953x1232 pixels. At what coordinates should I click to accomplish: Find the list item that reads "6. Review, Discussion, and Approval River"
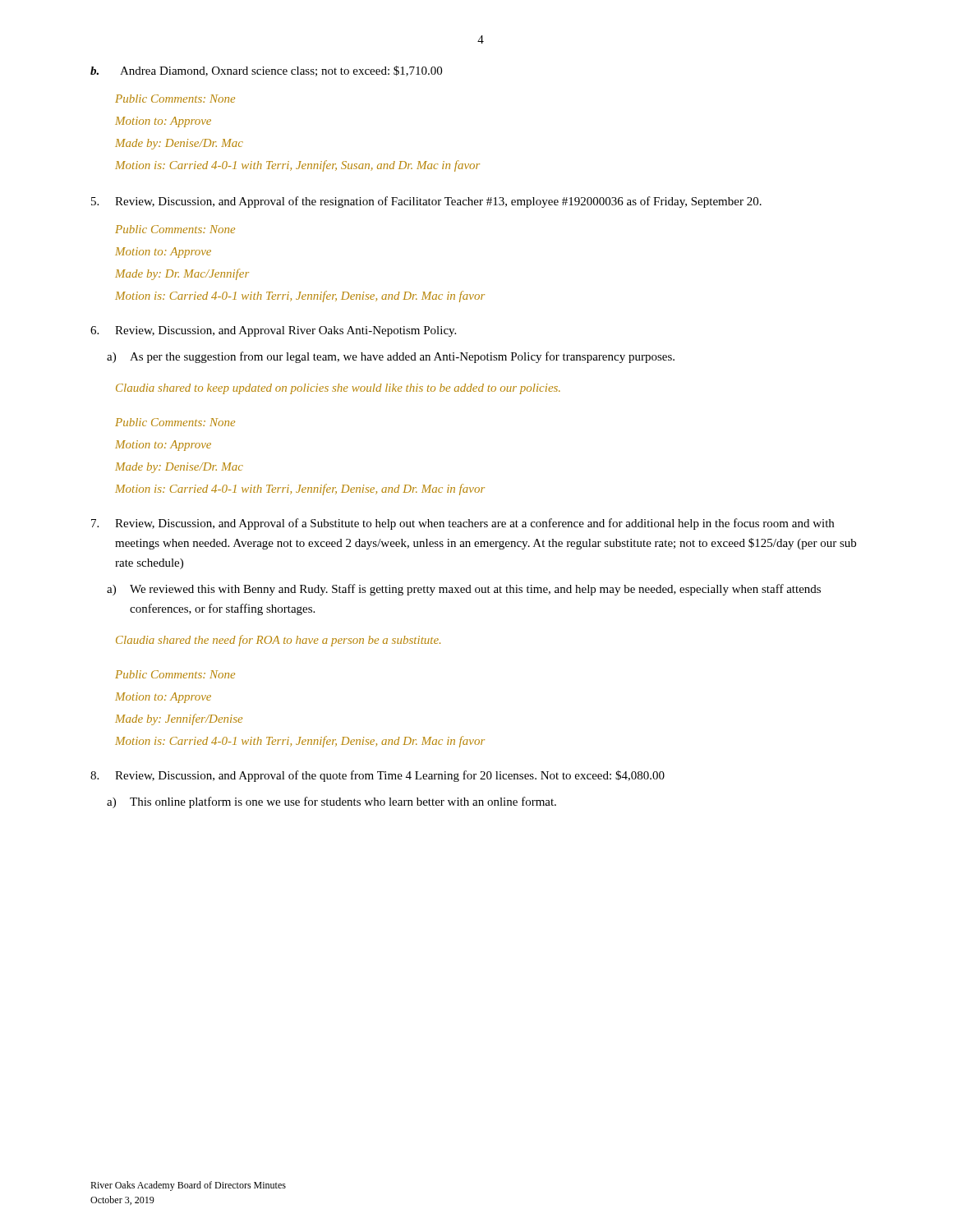pos(481,343)
